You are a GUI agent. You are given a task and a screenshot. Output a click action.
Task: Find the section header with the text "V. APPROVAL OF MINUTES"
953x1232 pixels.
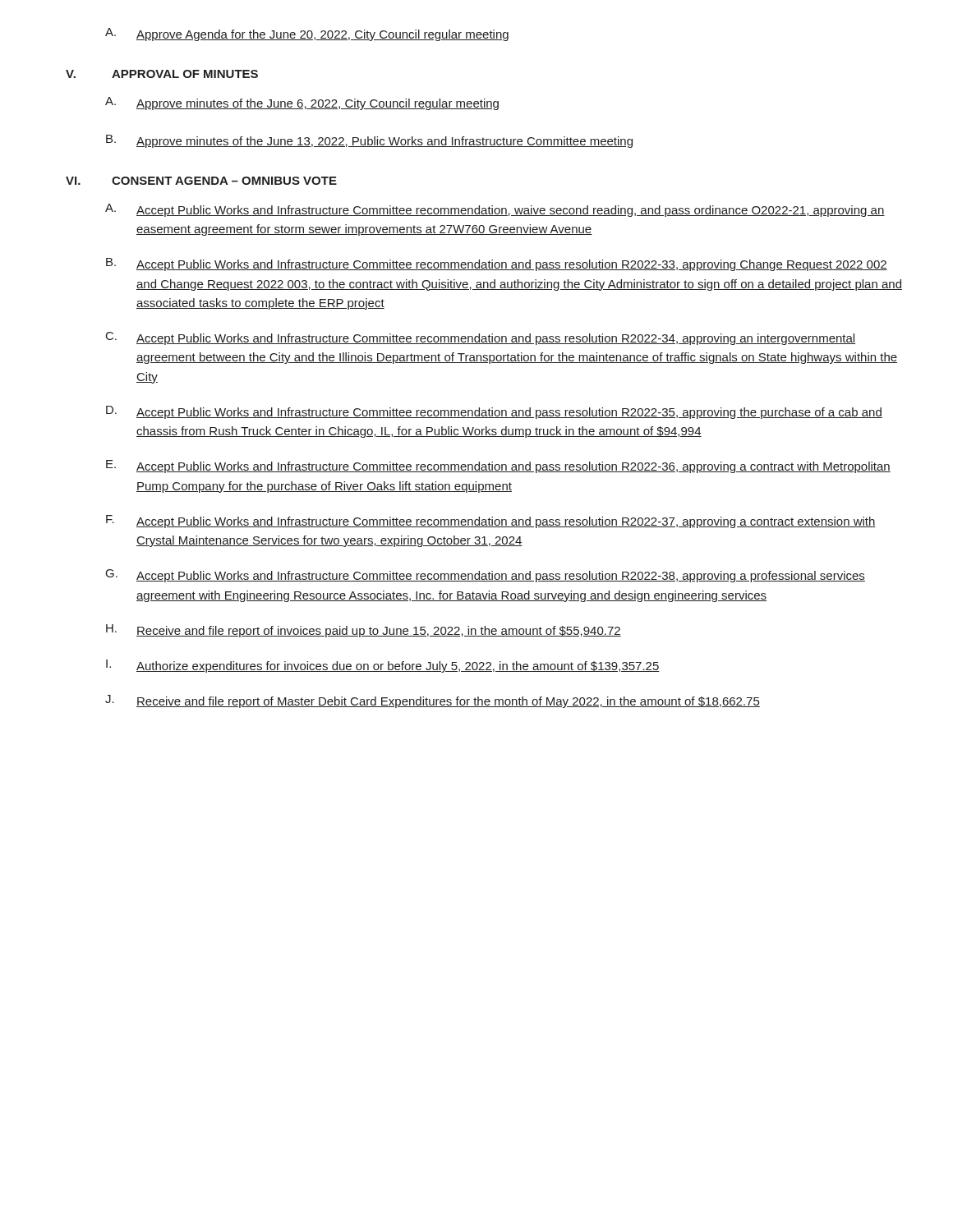click(162, 74)
